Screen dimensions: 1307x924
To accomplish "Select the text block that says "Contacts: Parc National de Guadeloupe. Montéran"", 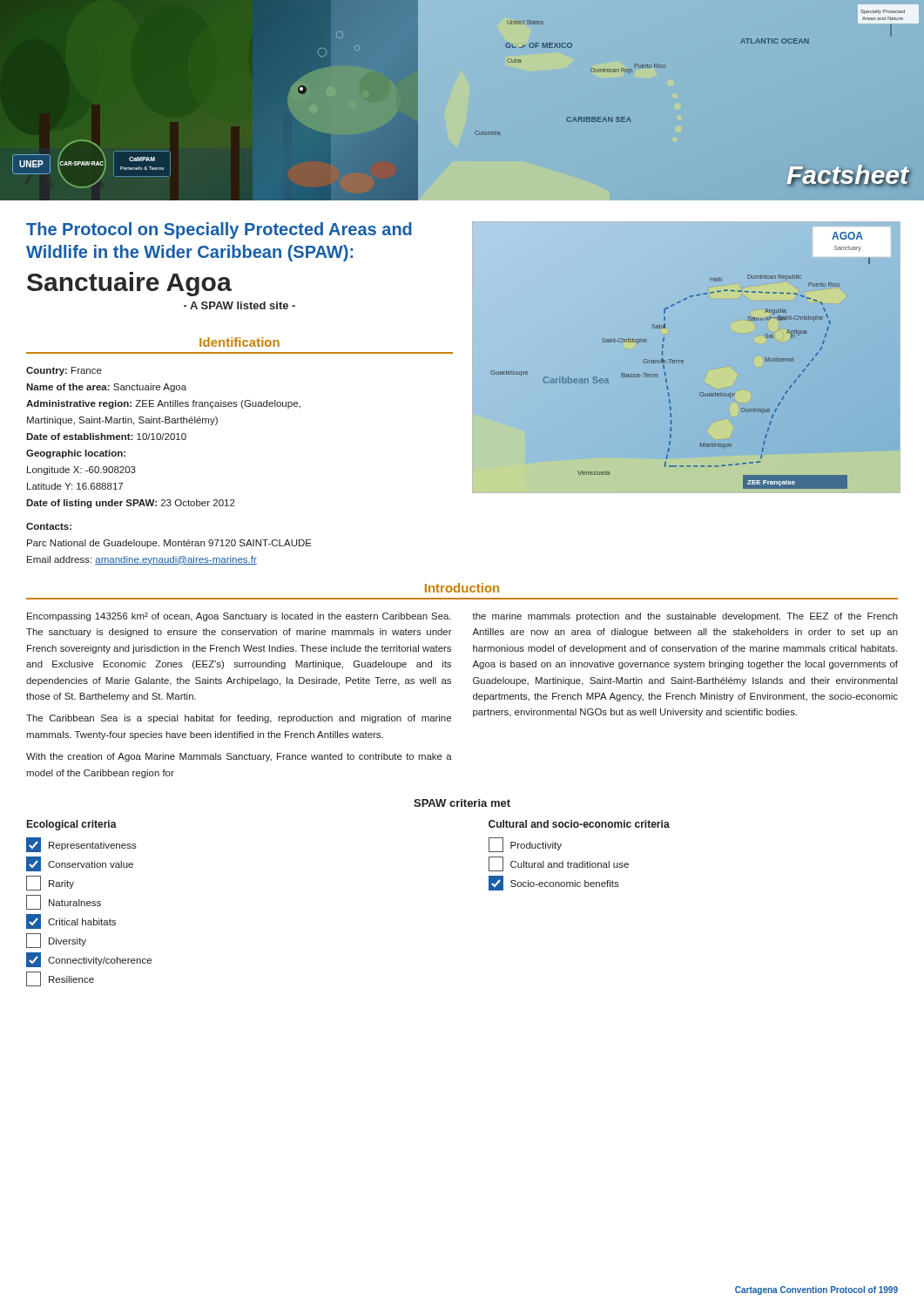I will click(169, 543).
